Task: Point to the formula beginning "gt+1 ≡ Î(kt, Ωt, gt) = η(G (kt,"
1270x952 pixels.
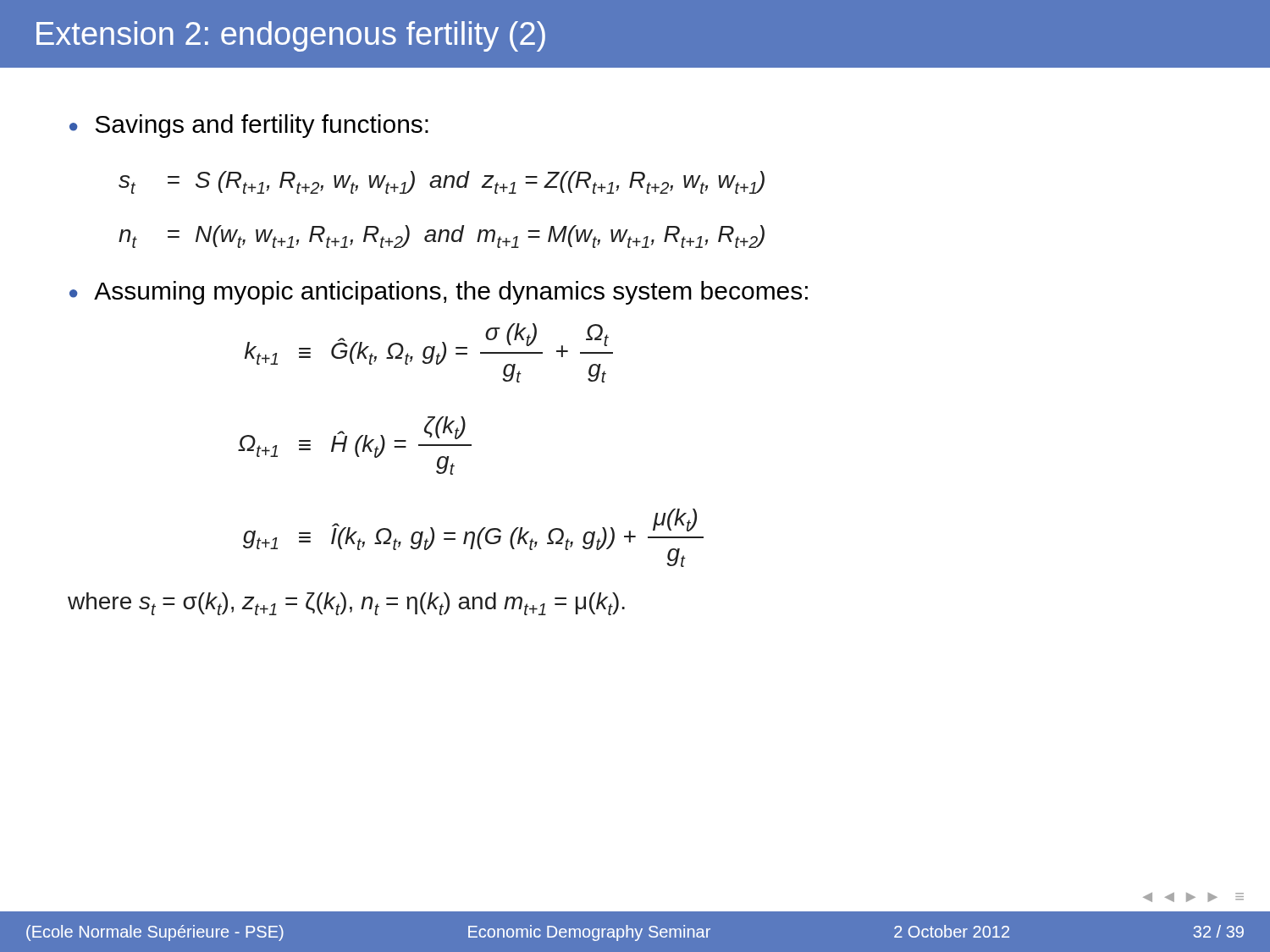Action: pos(456,538)
